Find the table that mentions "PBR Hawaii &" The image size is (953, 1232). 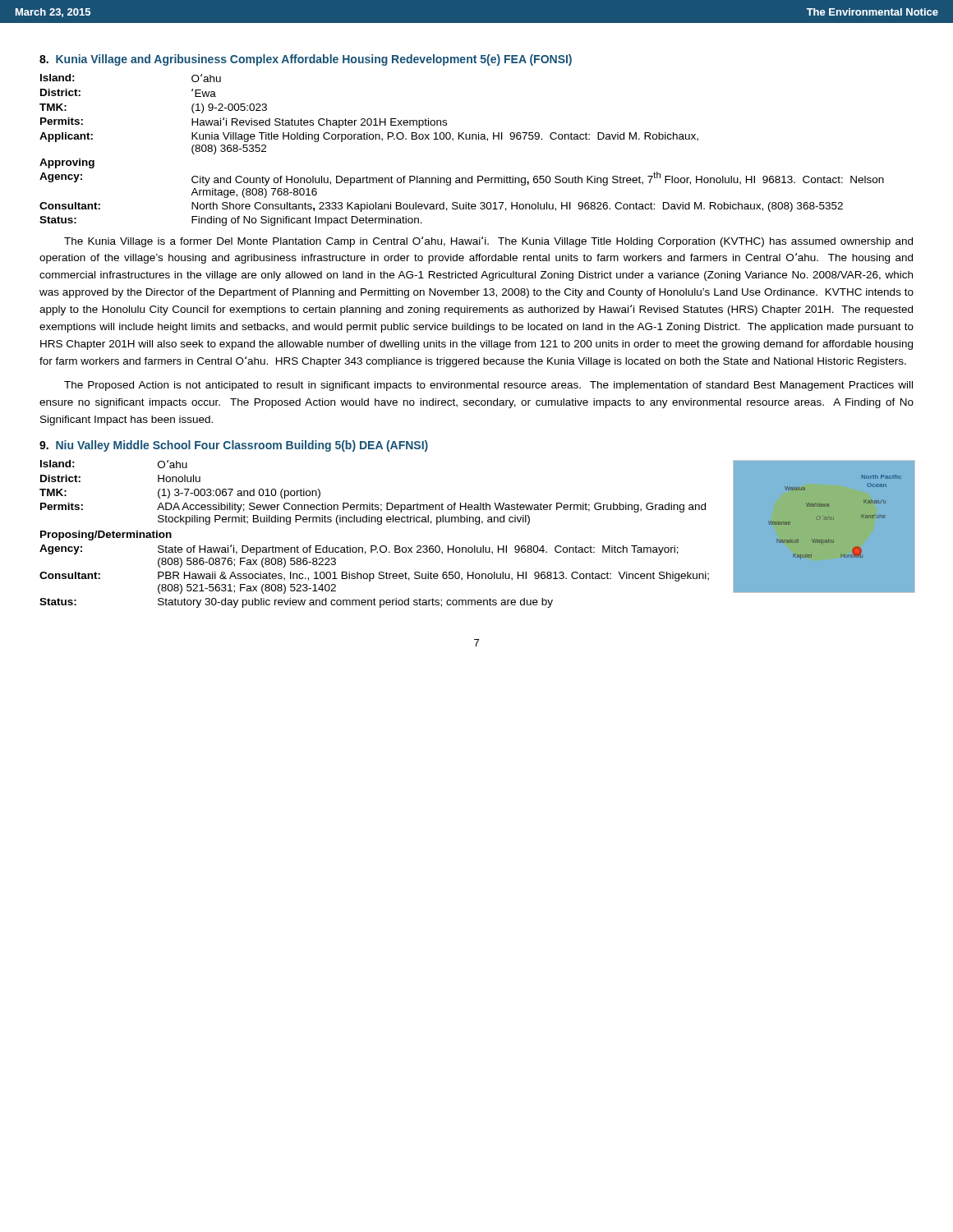379,535
